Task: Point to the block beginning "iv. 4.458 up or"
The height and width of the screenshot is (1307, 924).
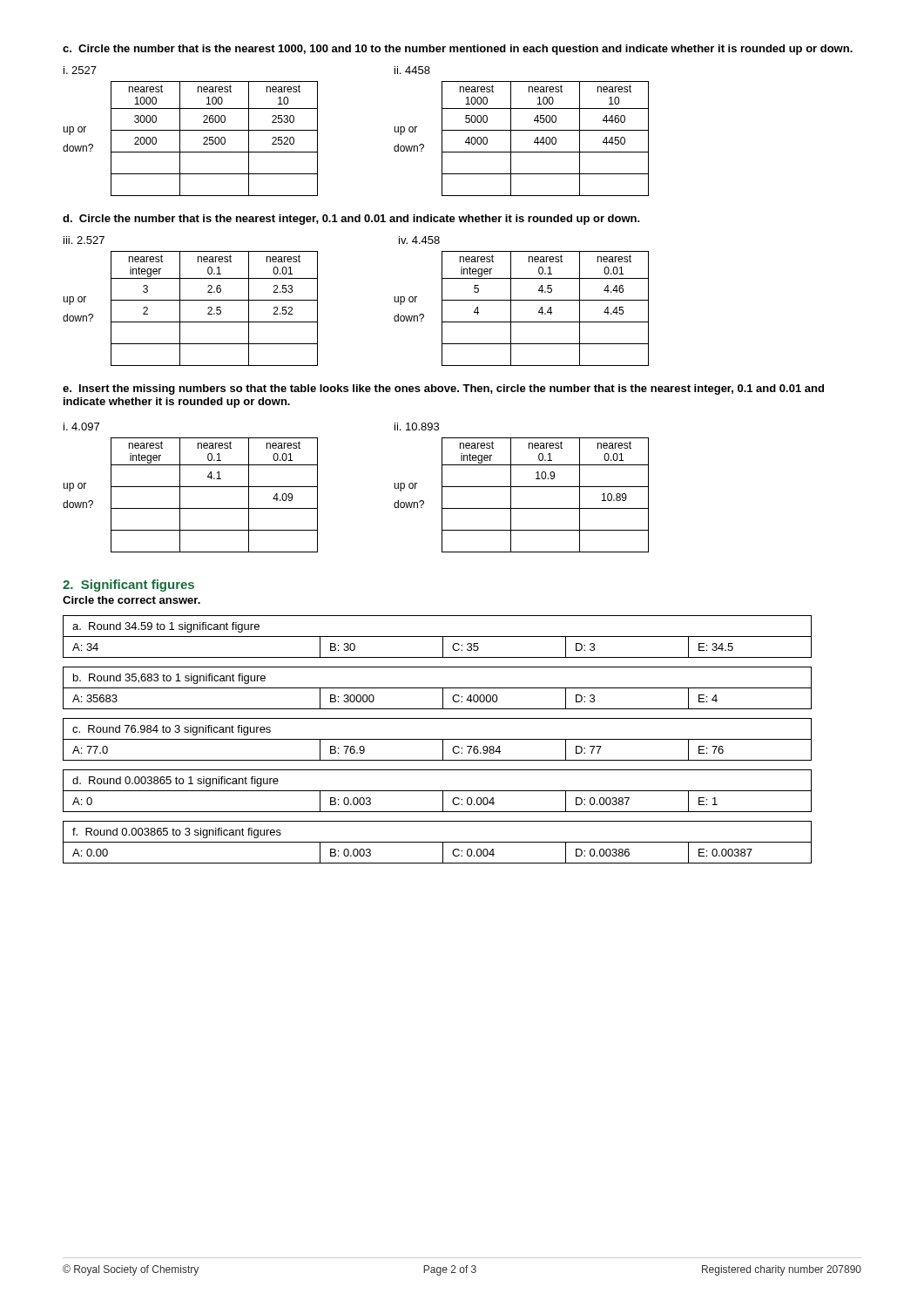Action: pos(533,300)
